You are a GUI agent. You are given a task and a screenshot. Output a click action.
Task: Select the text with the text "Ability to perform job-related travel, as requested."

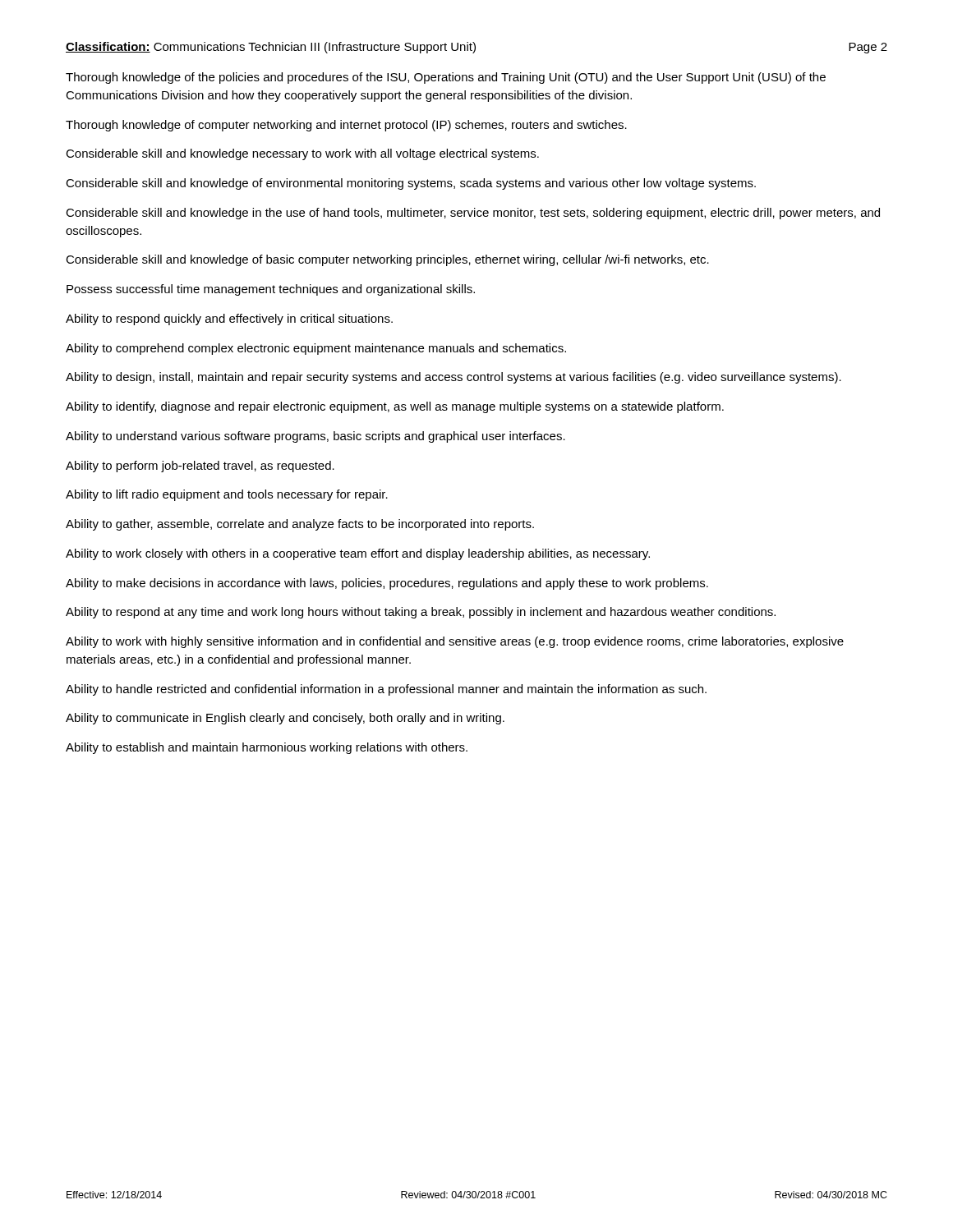[200, 465]
